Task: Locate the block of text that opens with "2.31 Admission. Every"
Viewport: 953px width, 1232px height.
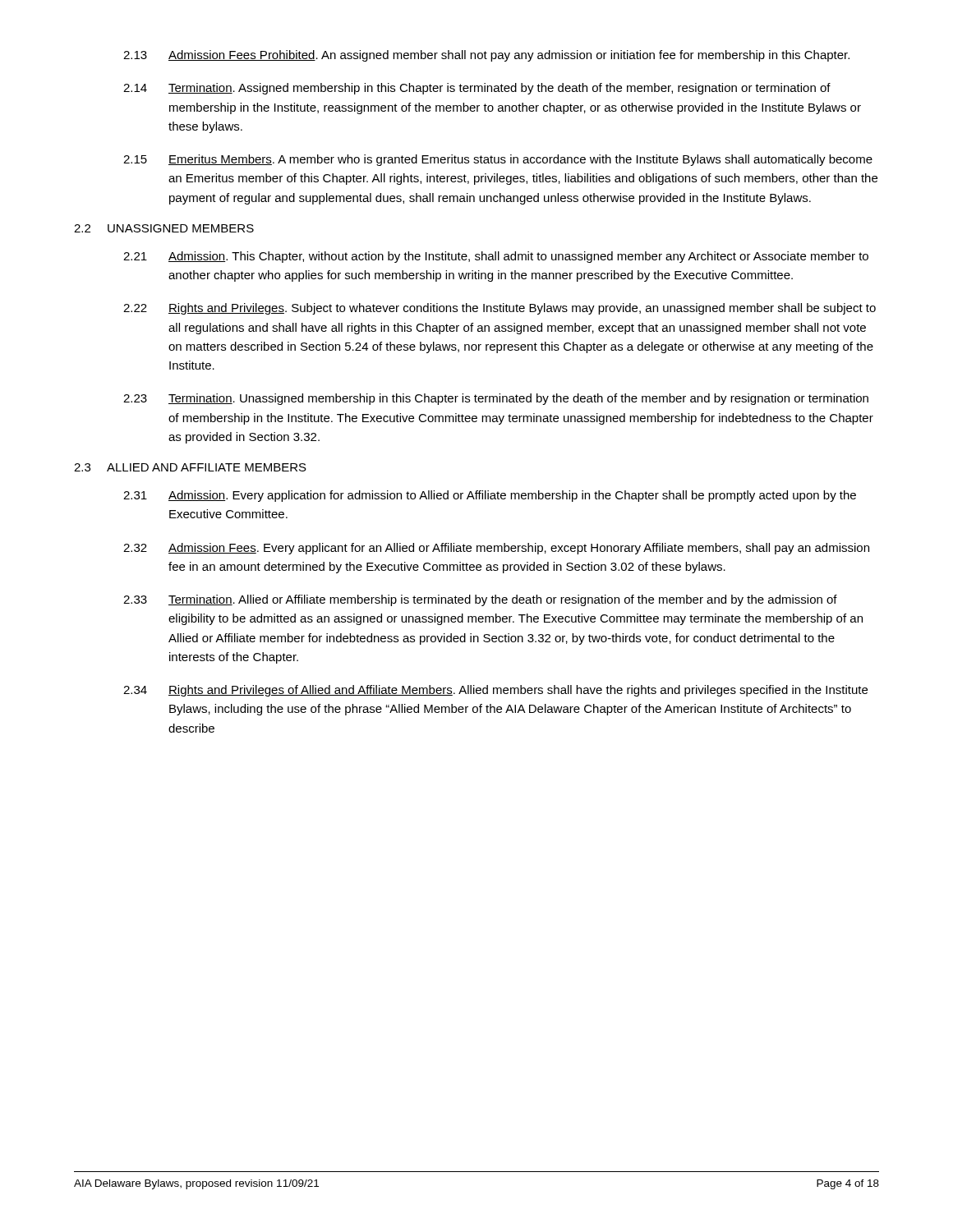Action: click(501, 505)
